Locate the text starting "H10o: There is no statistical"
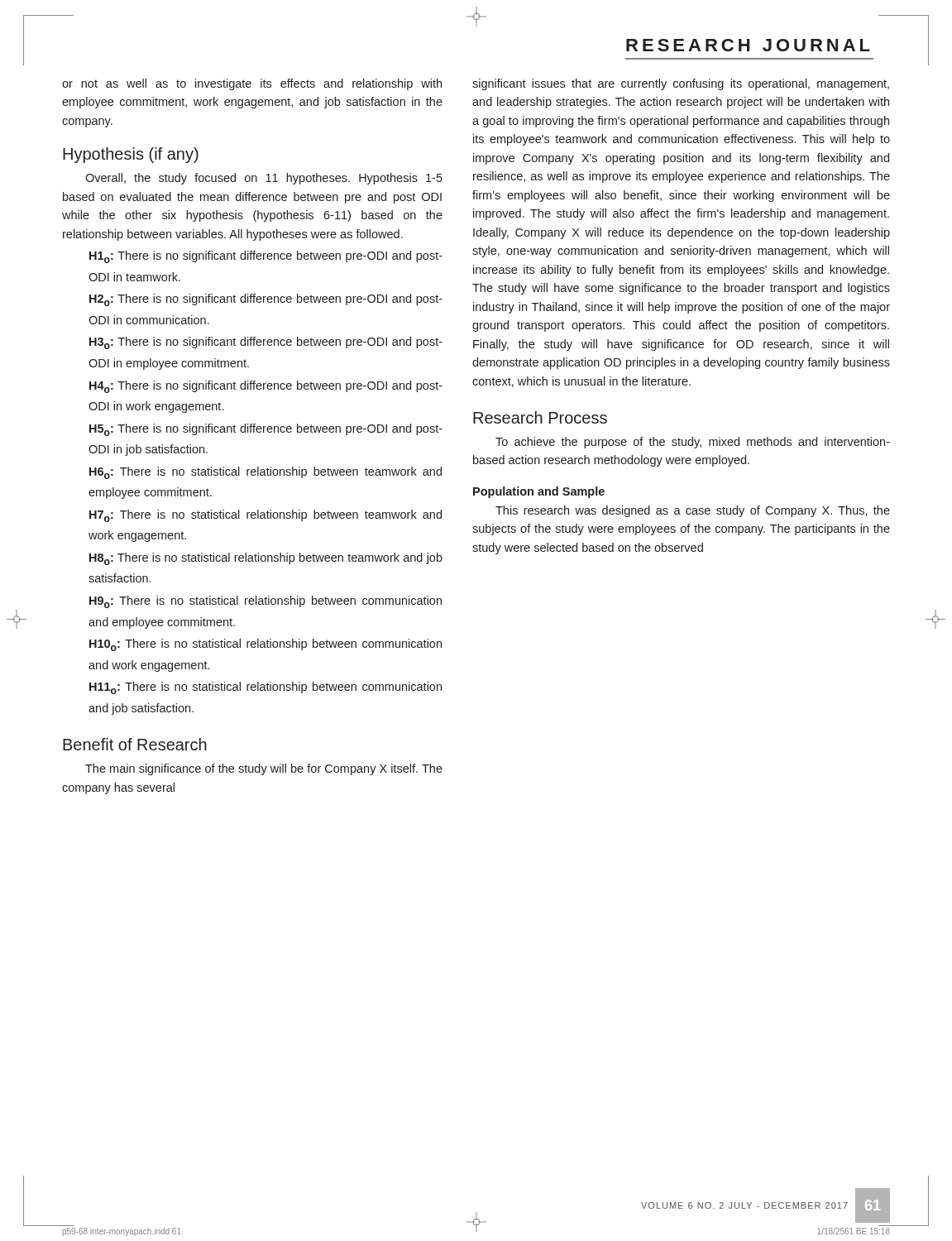This screenshot has height=1241, width=952. click(266, 654)
